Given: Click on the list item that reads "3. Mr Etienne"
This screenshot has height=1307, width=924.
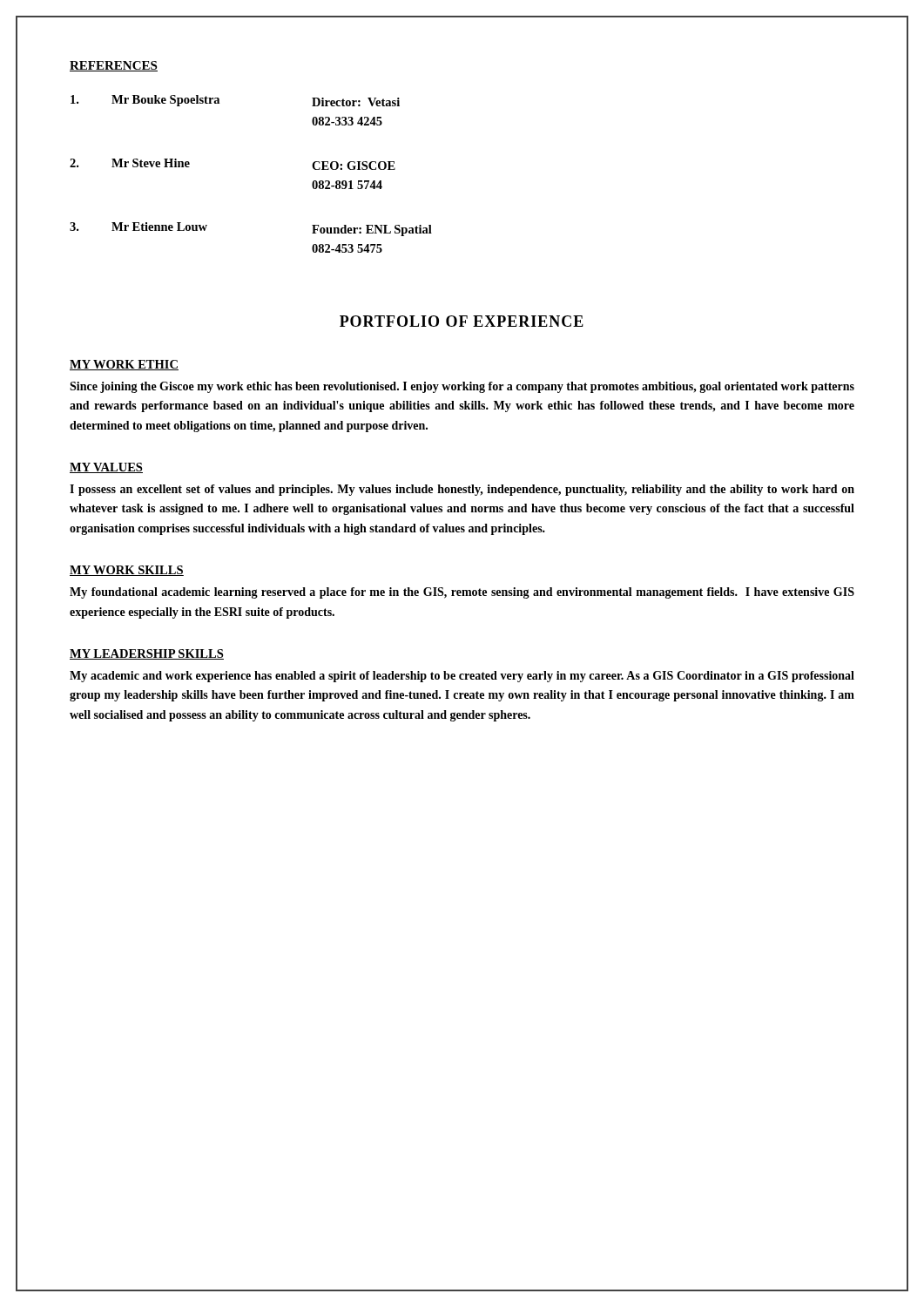Looking at the screenshot, I should pos(163,229).
